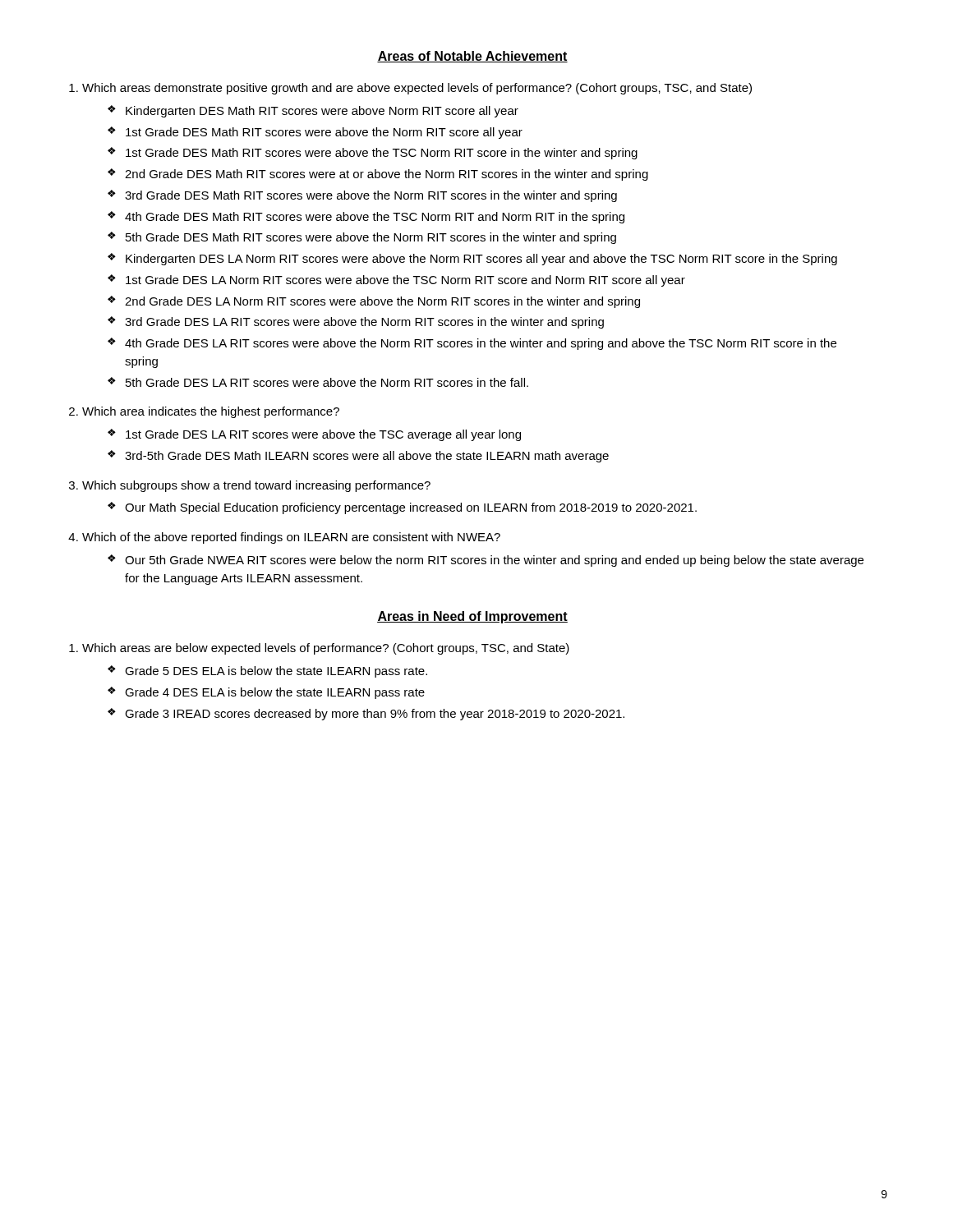Point to the passage starting "Kindergarten DES Math RIT scores were above Norm"
Viewport: 953px width, 1232px height.
322,110
